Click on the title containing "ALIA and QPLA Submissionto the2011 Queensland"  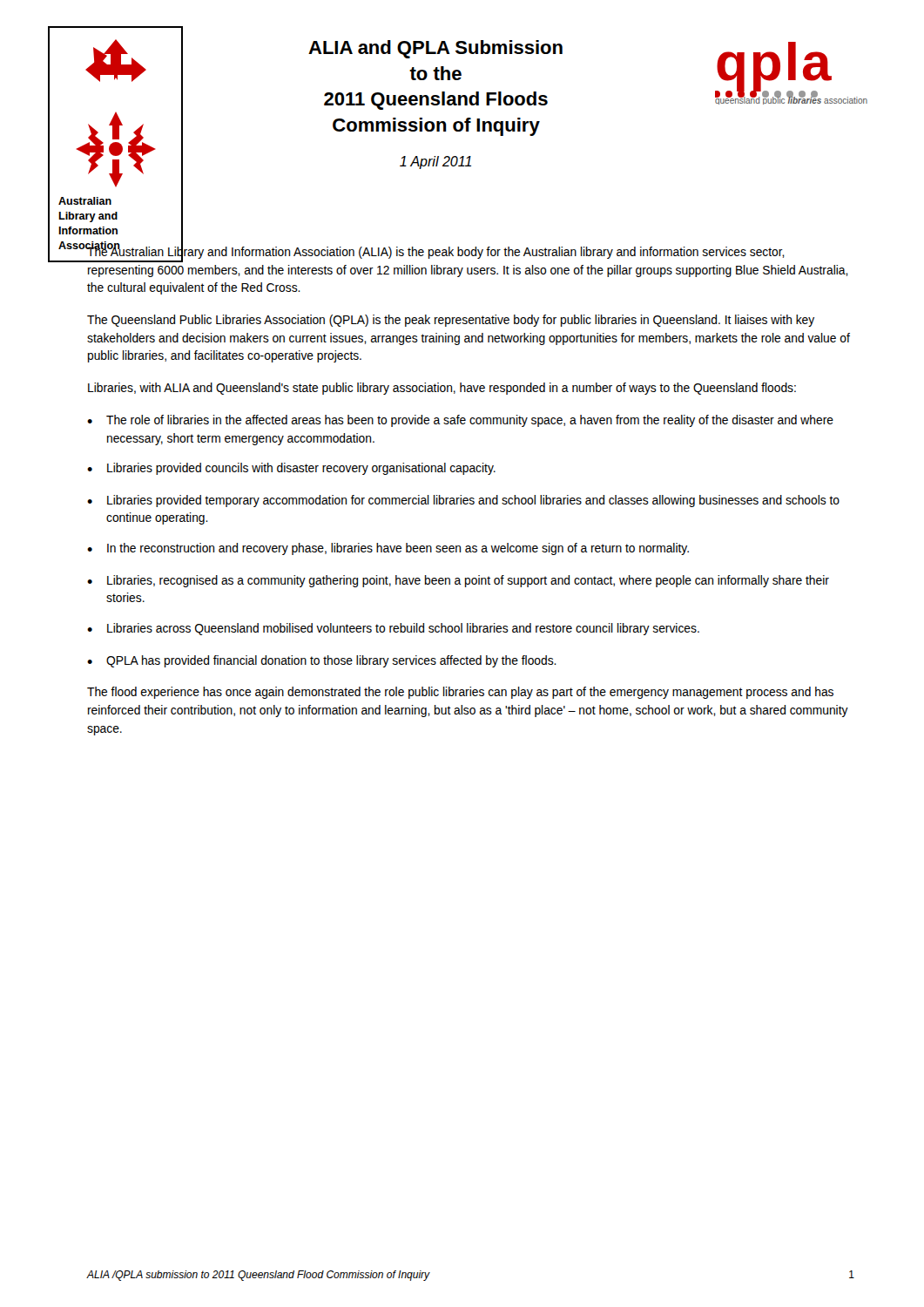click(x=436, y=102)
